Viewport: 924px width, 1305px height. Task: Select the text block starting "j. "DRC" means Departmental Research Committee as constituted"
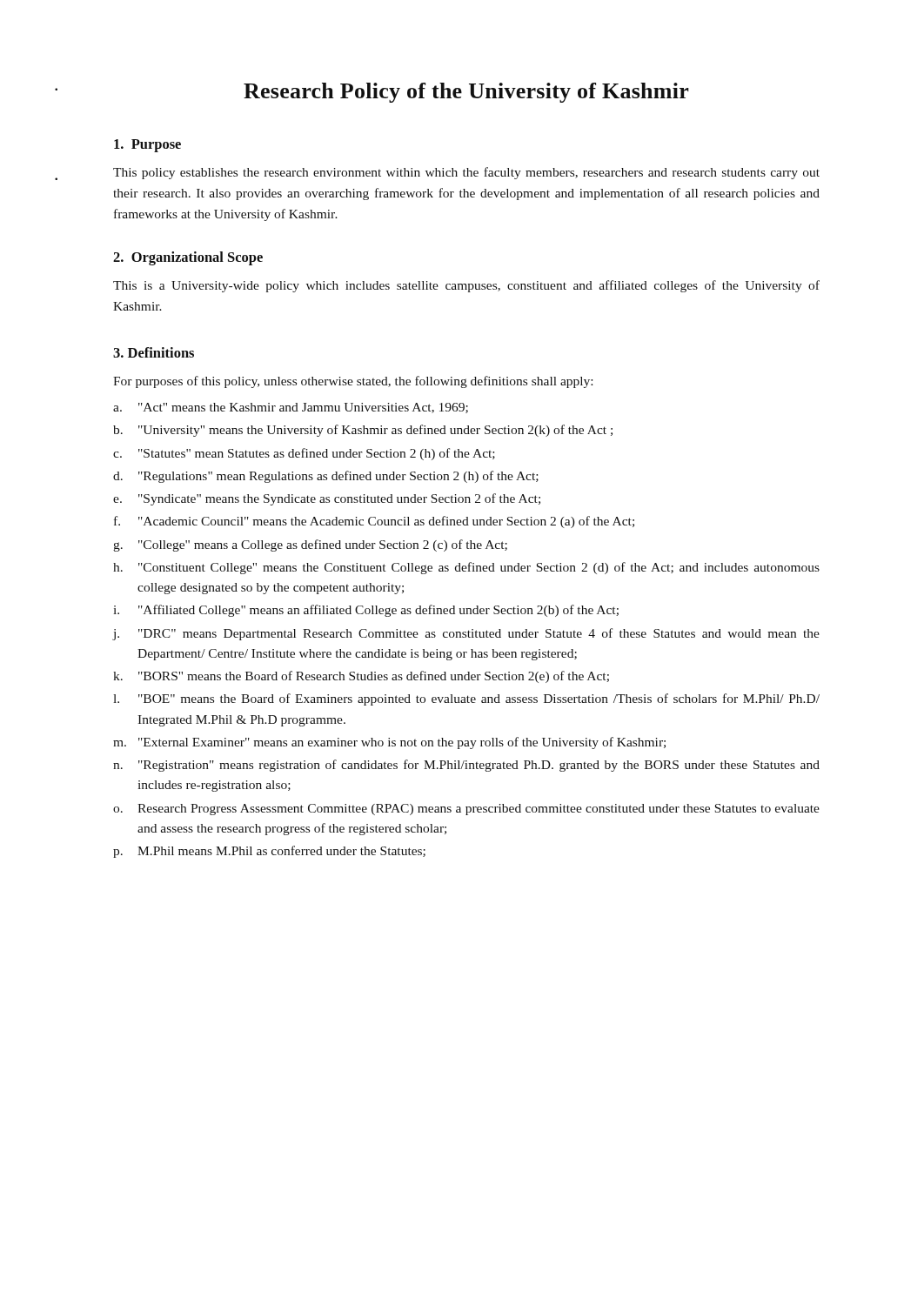(466, 643)
